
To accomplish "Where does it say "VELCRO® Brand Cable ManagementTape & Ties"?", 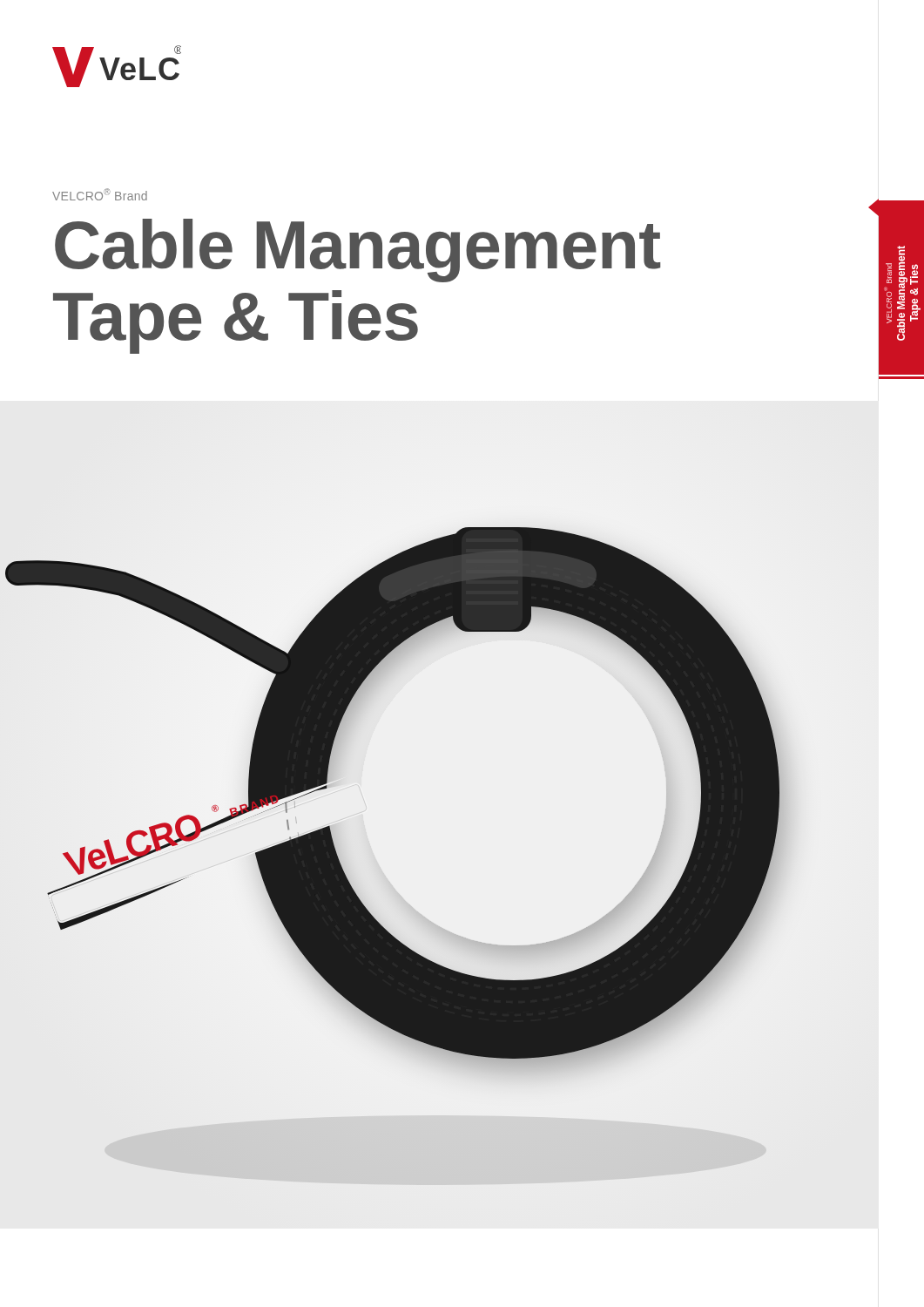I will [409, 270].
